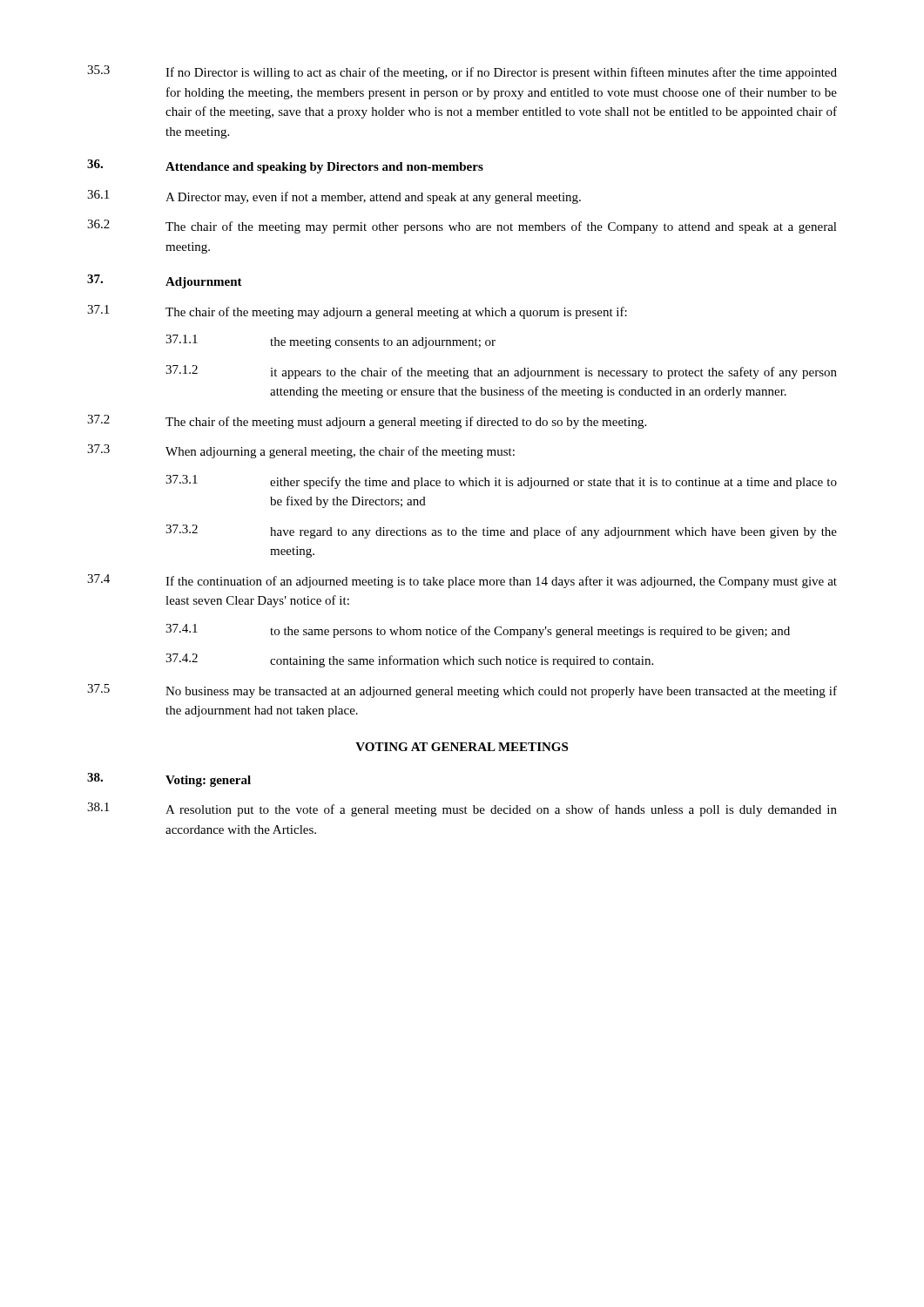Click on the text block starting "38.1 A resolution put to the vote"
Image resolution: width=924 pixels, height=1307 pixels.
click(462, 819)
